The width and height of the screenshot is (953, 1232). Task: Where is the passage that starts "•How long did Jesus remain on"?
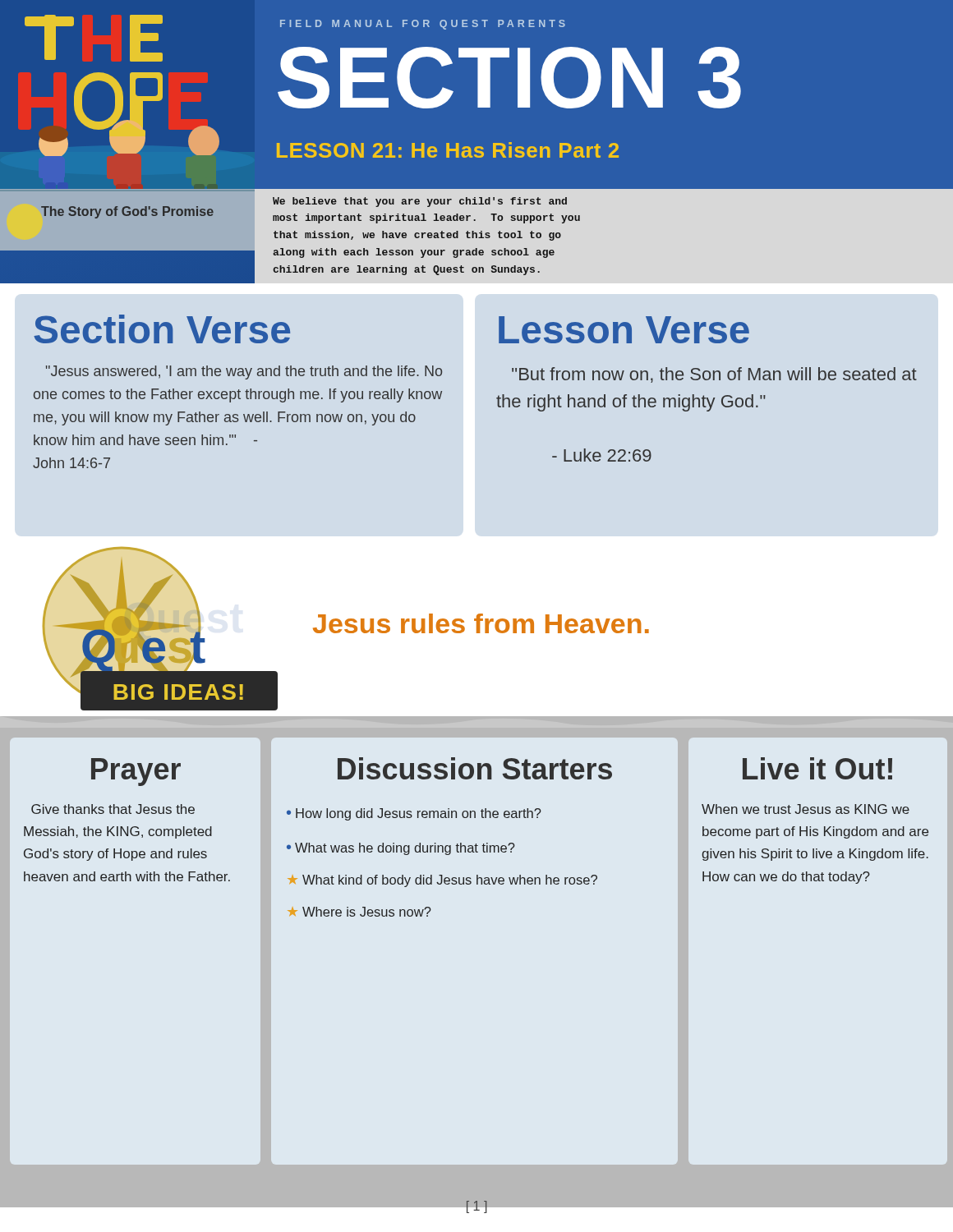414,812
